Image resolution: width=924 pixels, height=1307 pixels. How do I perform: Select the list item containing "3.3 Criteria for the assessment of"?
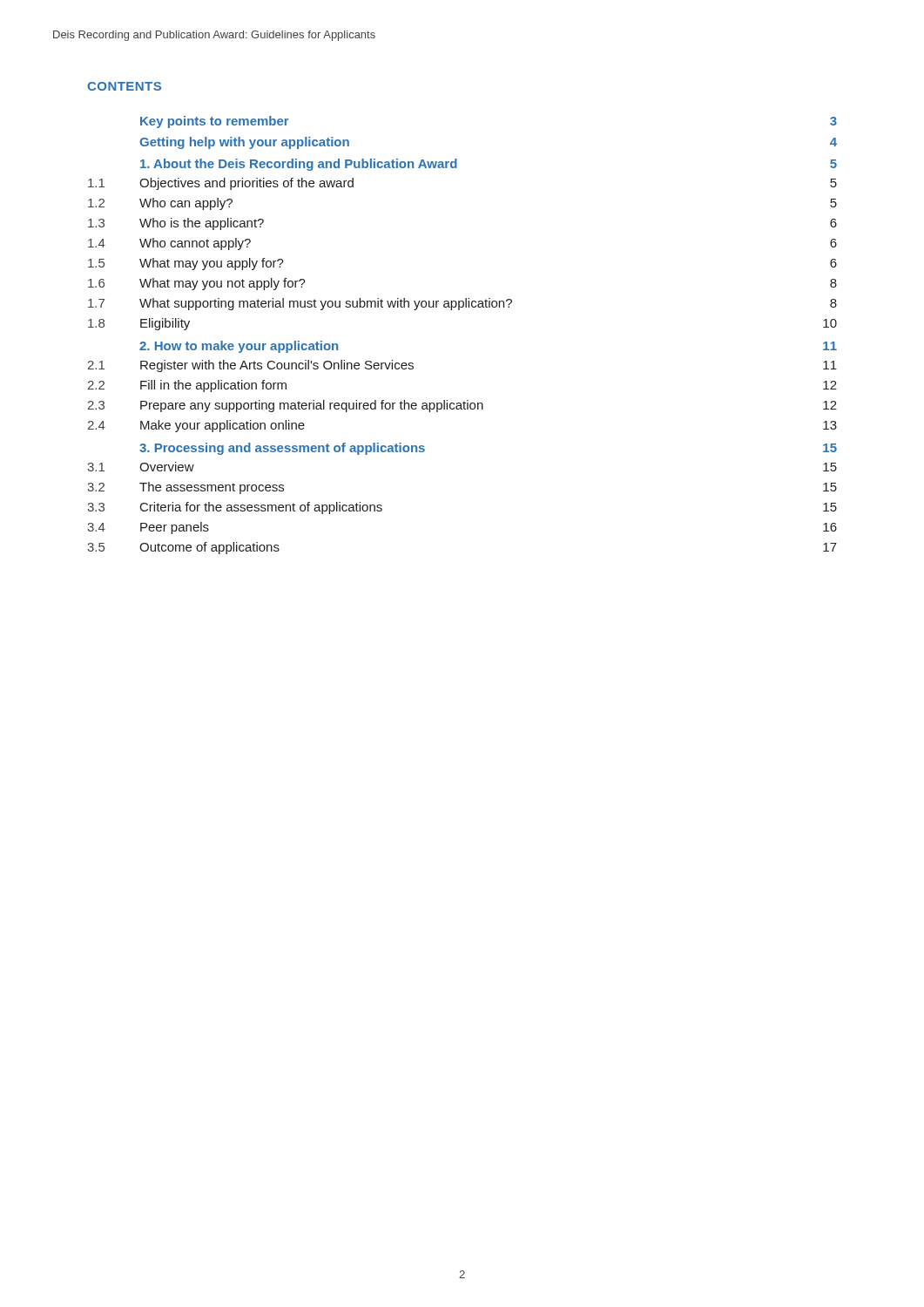[263, 508]
